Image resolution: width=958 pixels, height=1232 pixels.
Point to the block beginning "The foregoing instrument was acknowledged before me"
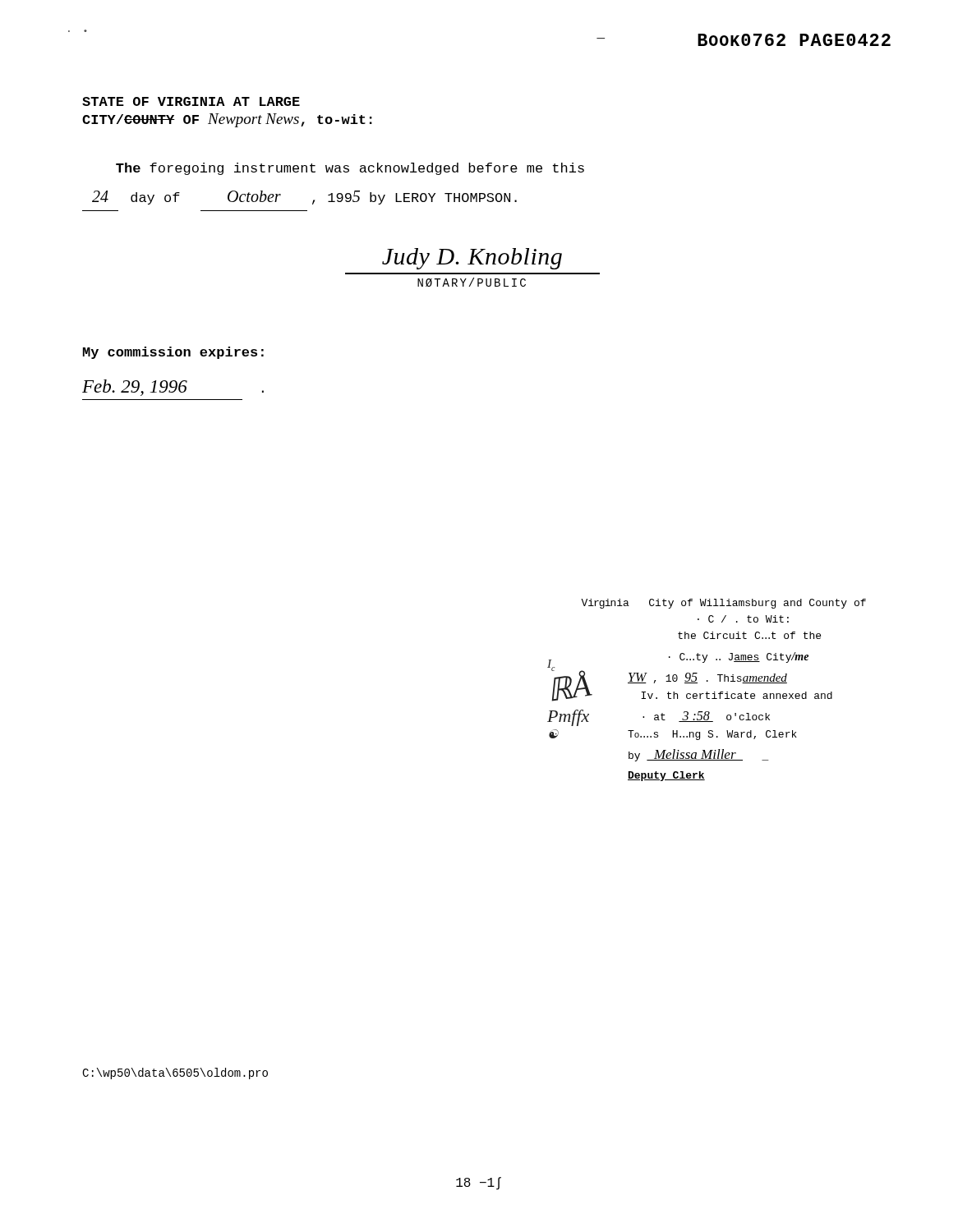(x=334, y=184)
